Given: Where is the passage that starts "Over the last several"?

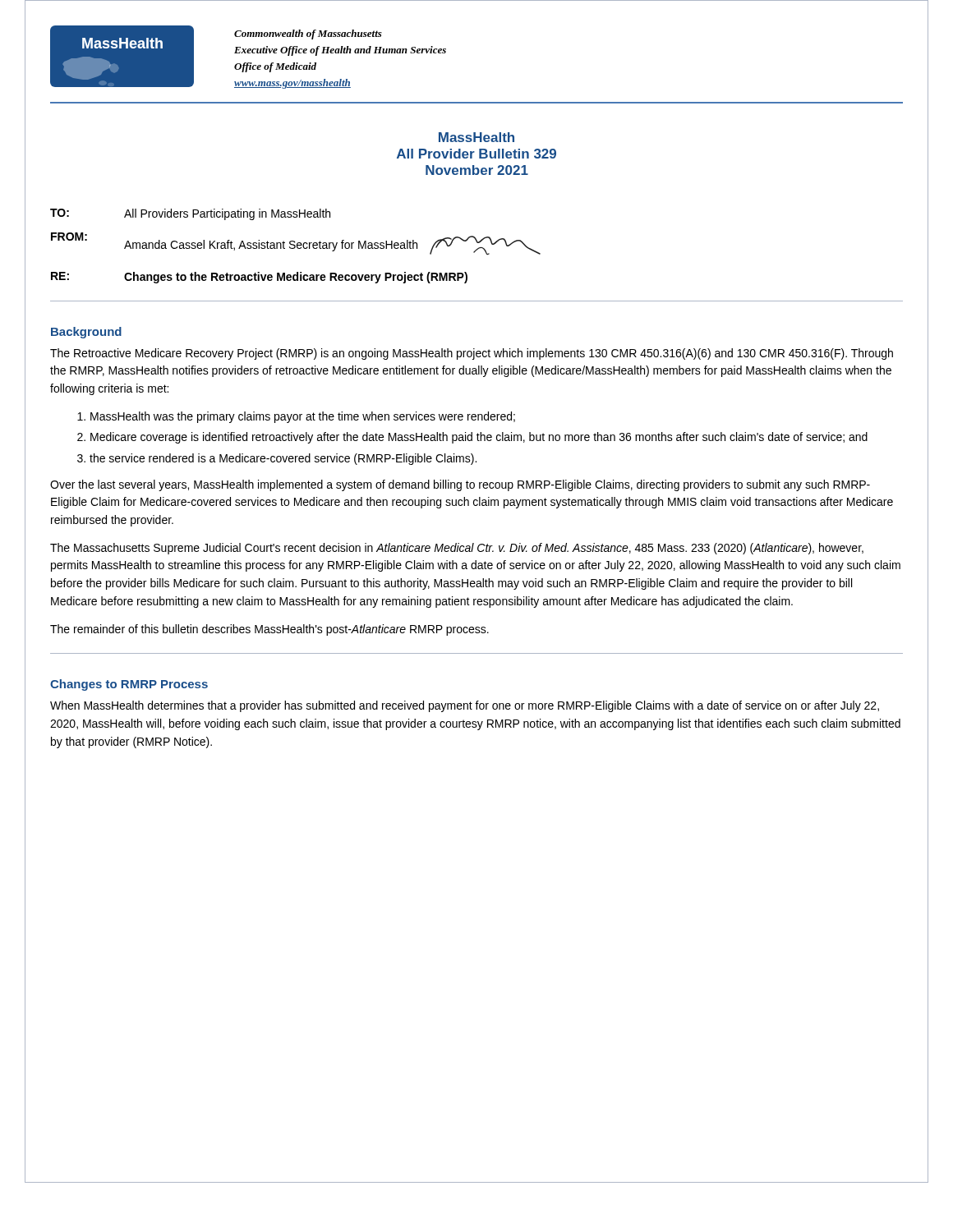Looking at the screenshot, I should (x=472, y=502).
